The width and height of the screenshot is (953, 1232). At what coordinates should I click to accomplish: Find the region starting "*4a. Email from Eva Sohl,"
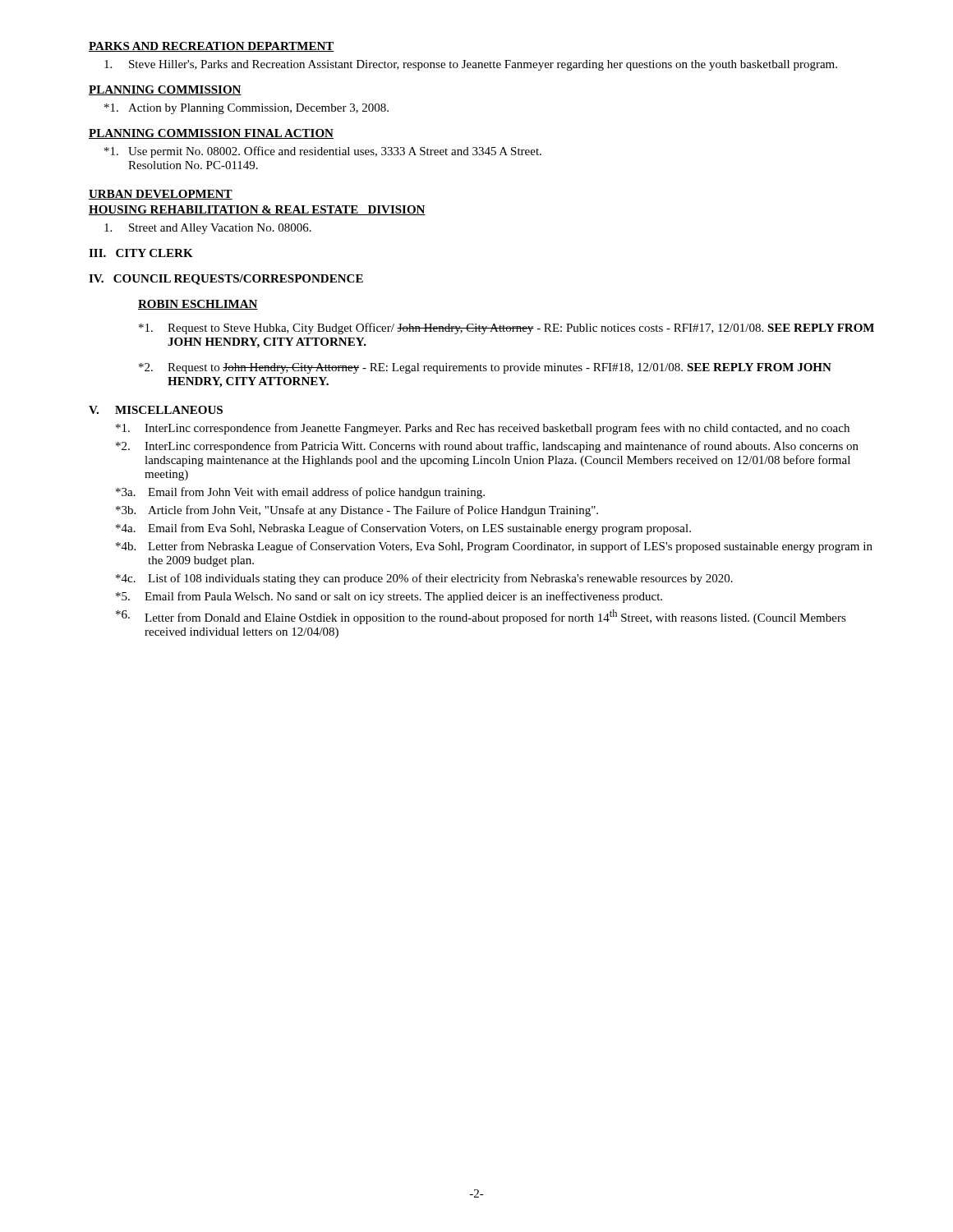(403, 529)
